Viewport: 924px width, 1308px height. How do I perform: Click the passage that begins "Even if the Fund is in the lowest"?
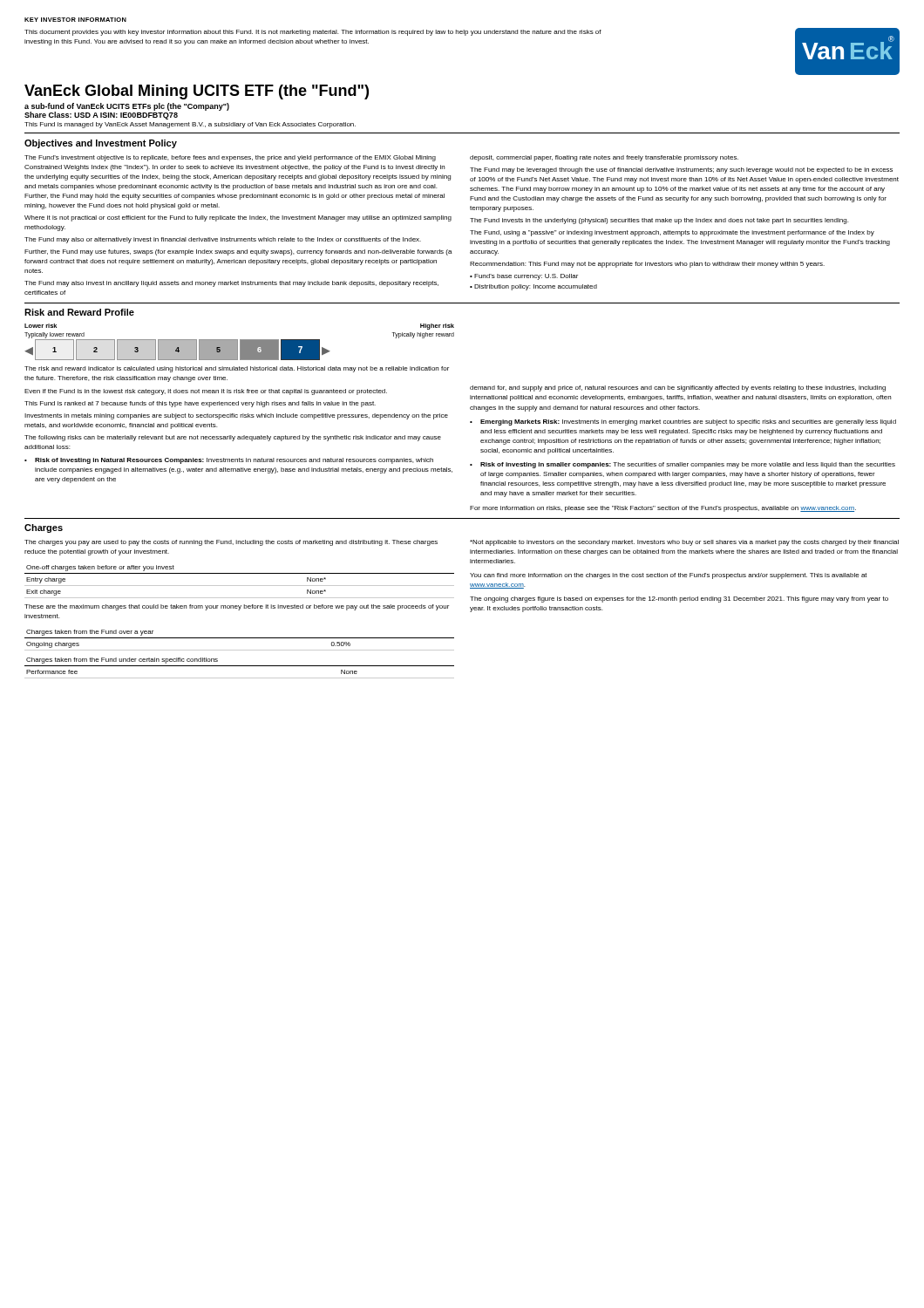tap(206, 391)
